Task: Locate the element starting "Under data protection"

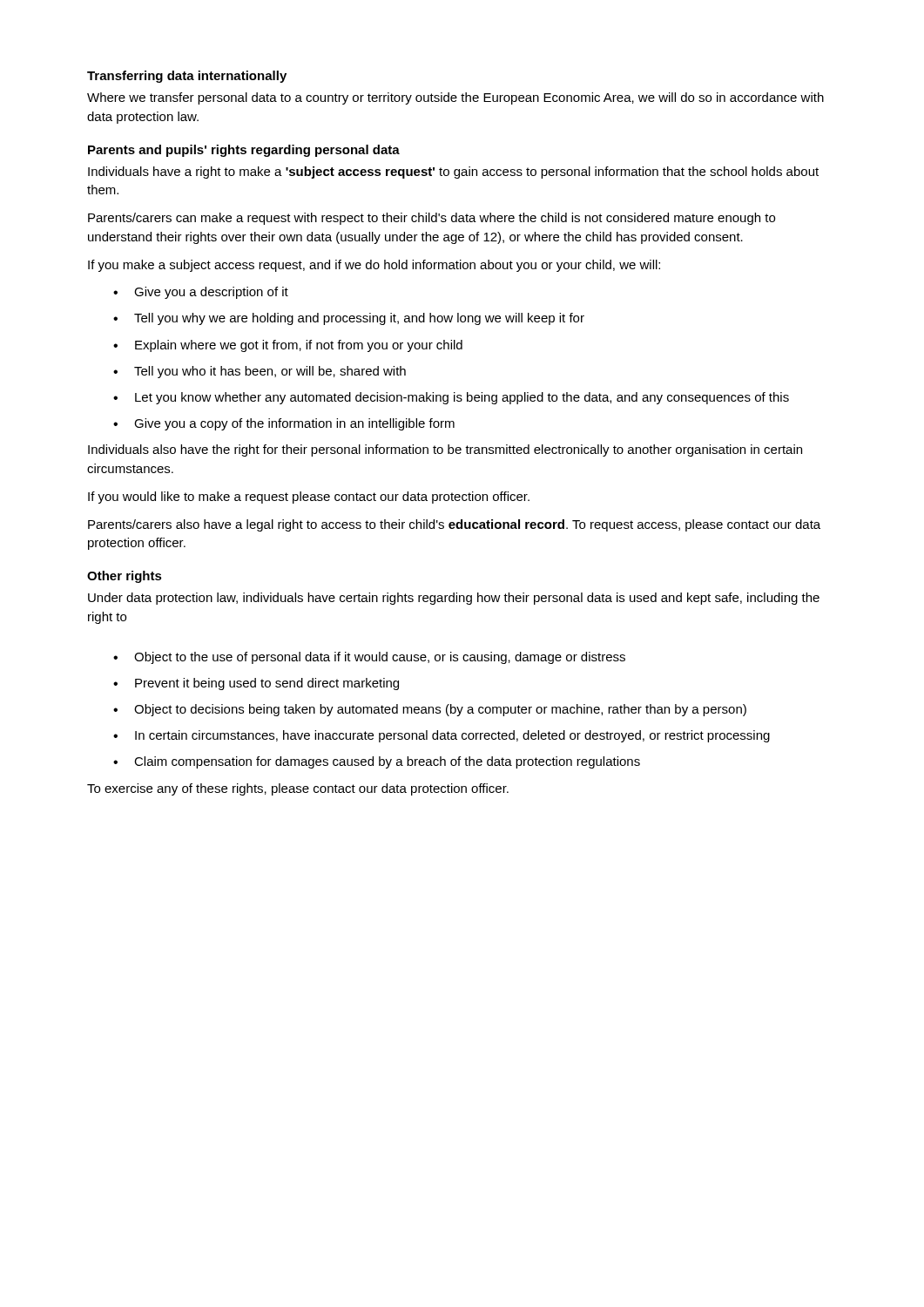Action: point(453,607)
